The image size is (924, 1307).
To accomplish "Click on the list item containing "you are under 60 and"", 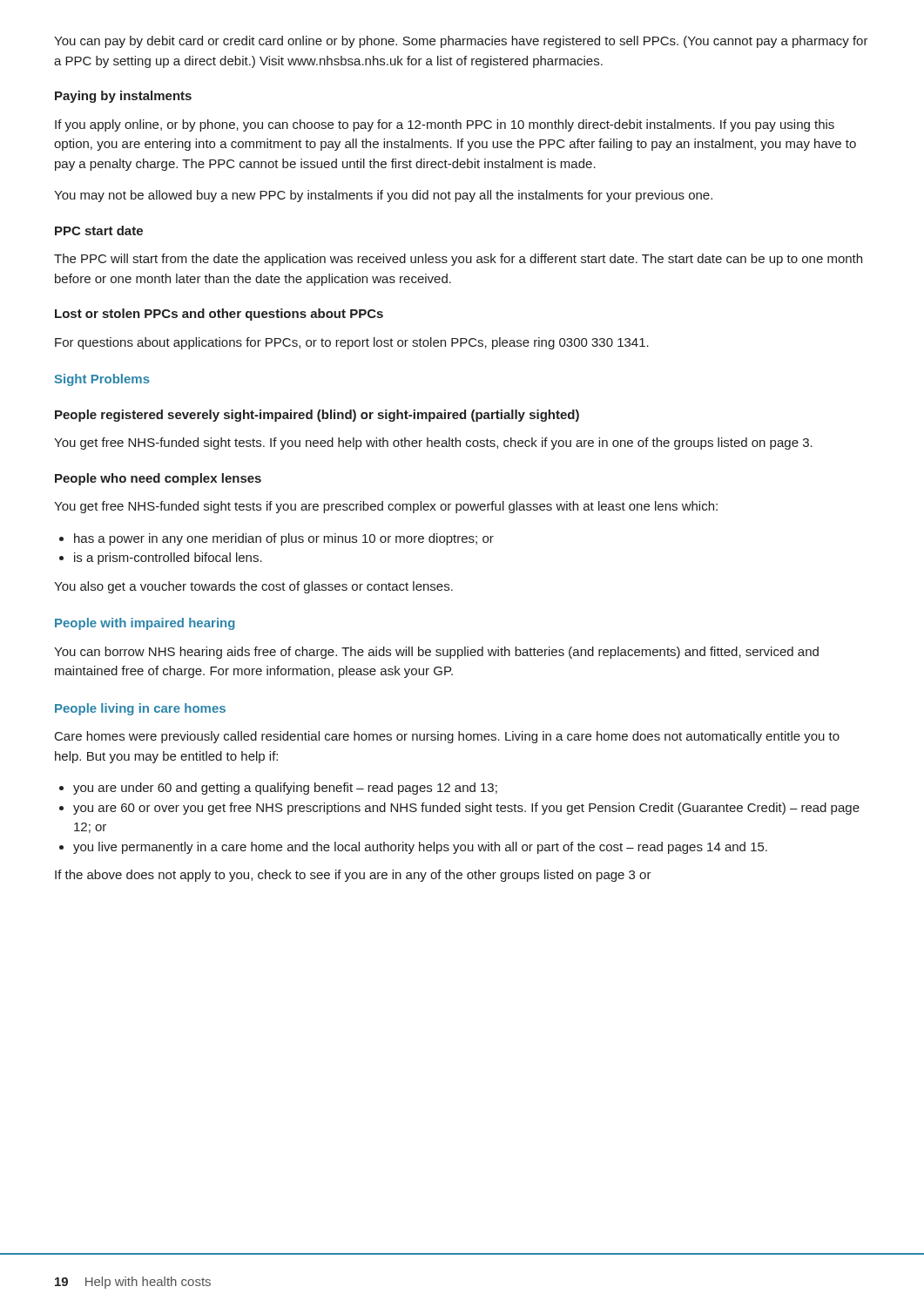I will coord(462,788).
